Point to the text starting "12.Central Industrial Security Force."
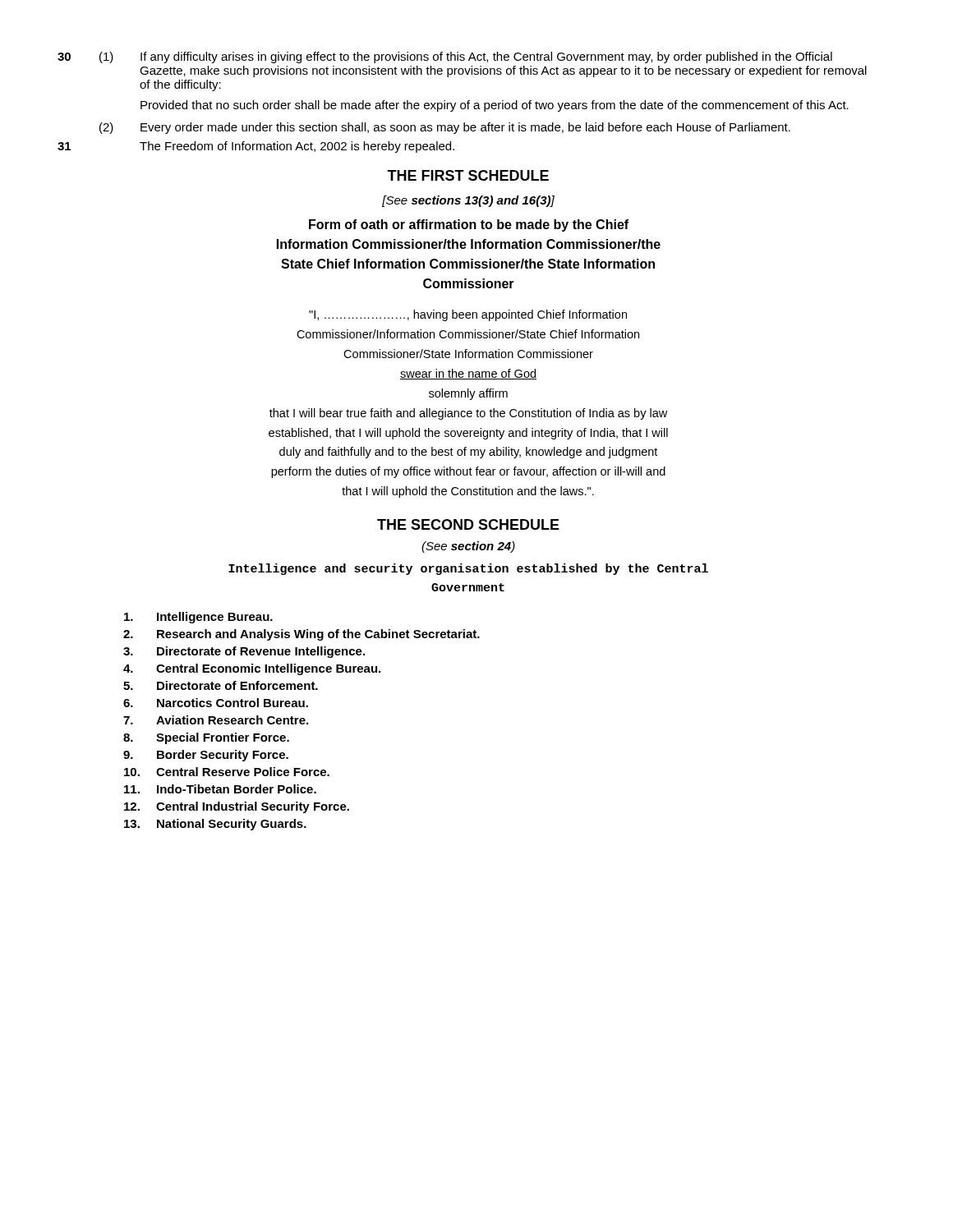The width and height of the screenshot is (953, 1232). coord(237,806)
